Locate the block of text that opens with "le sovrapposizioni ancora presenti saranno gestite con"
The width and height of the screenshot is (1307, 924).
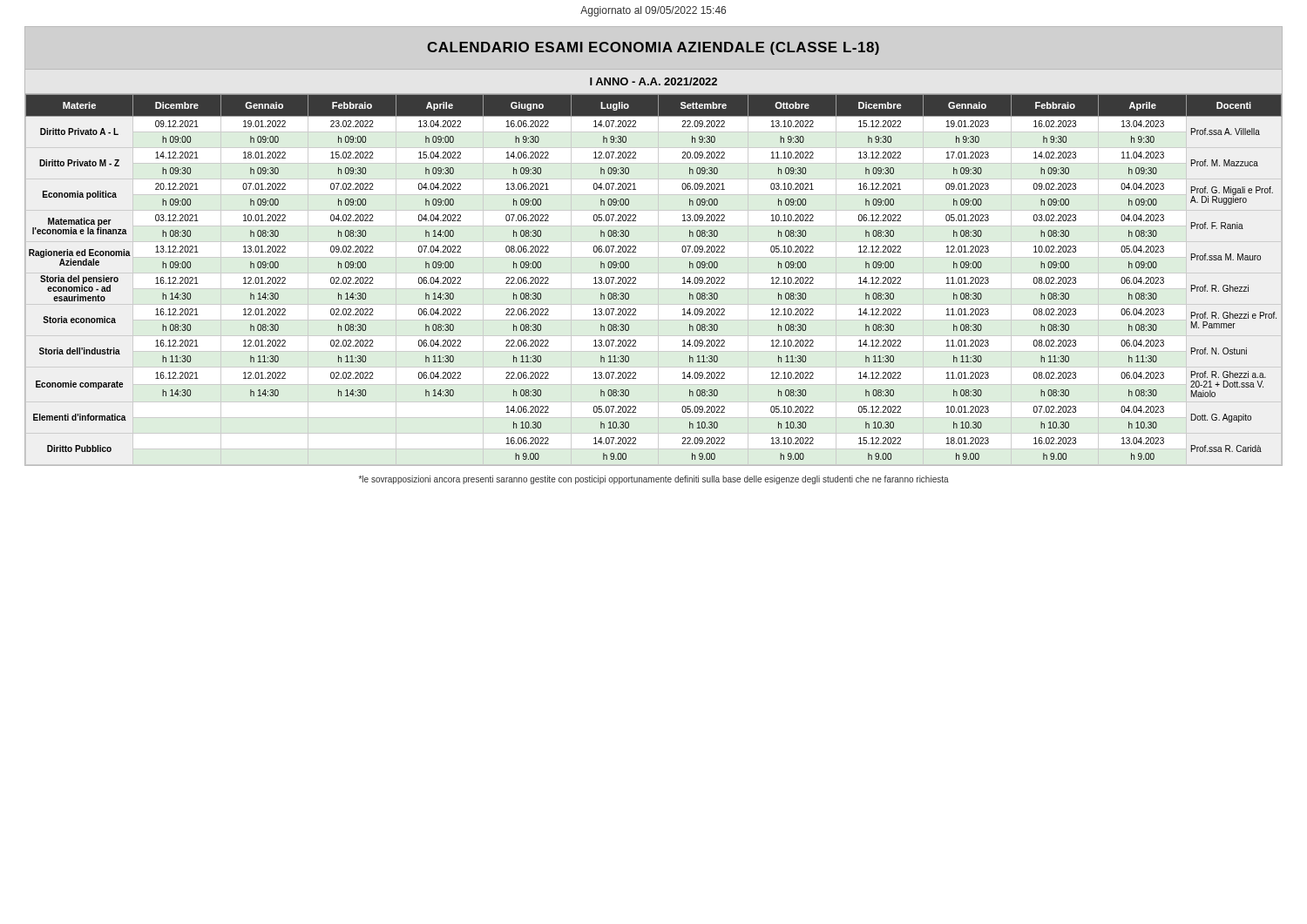[x=654, y=479]
